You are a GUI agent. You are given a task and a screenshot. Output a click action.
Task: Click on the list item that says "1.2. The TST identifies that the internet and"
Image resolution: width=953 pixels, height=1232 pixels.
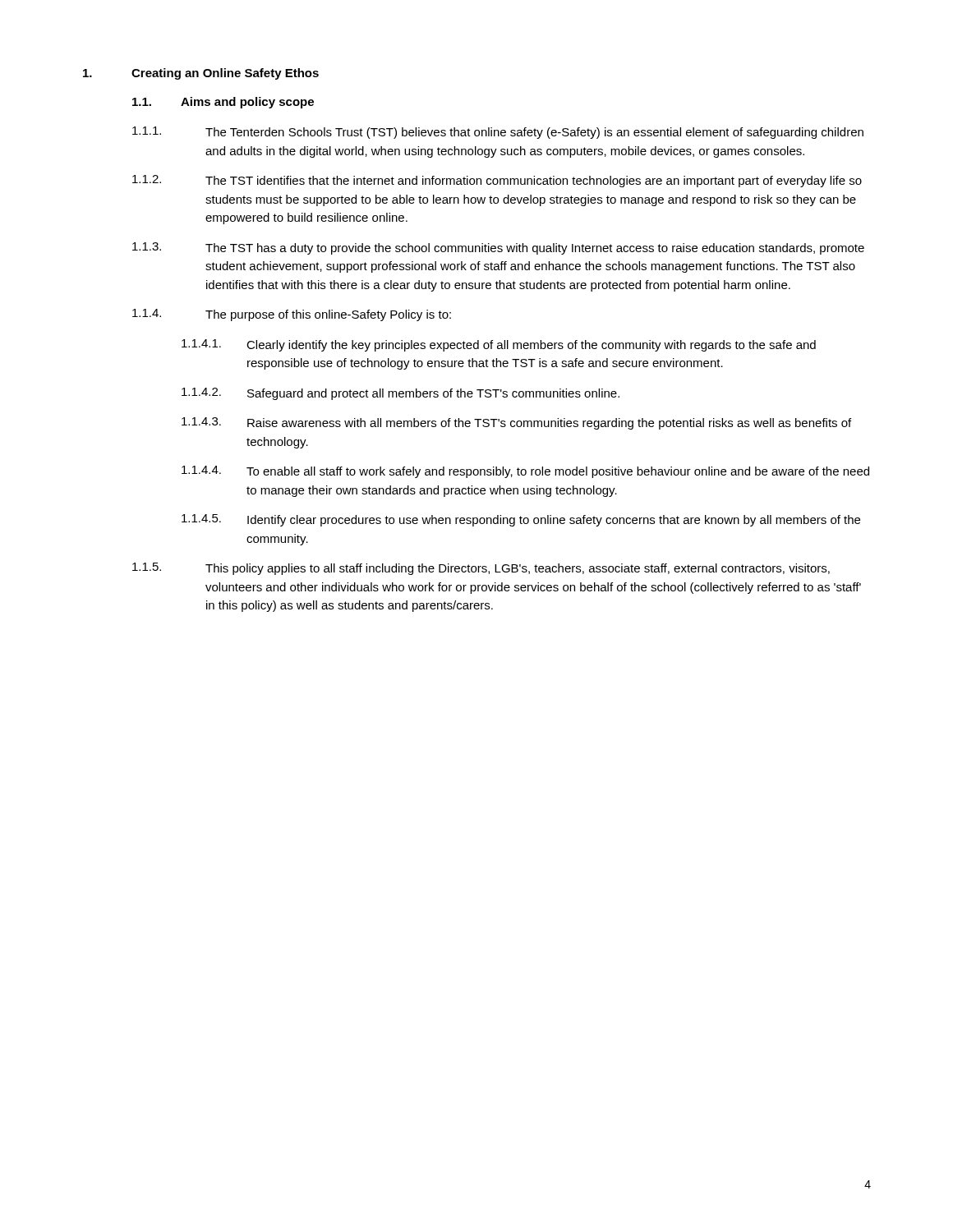(501, 199)
